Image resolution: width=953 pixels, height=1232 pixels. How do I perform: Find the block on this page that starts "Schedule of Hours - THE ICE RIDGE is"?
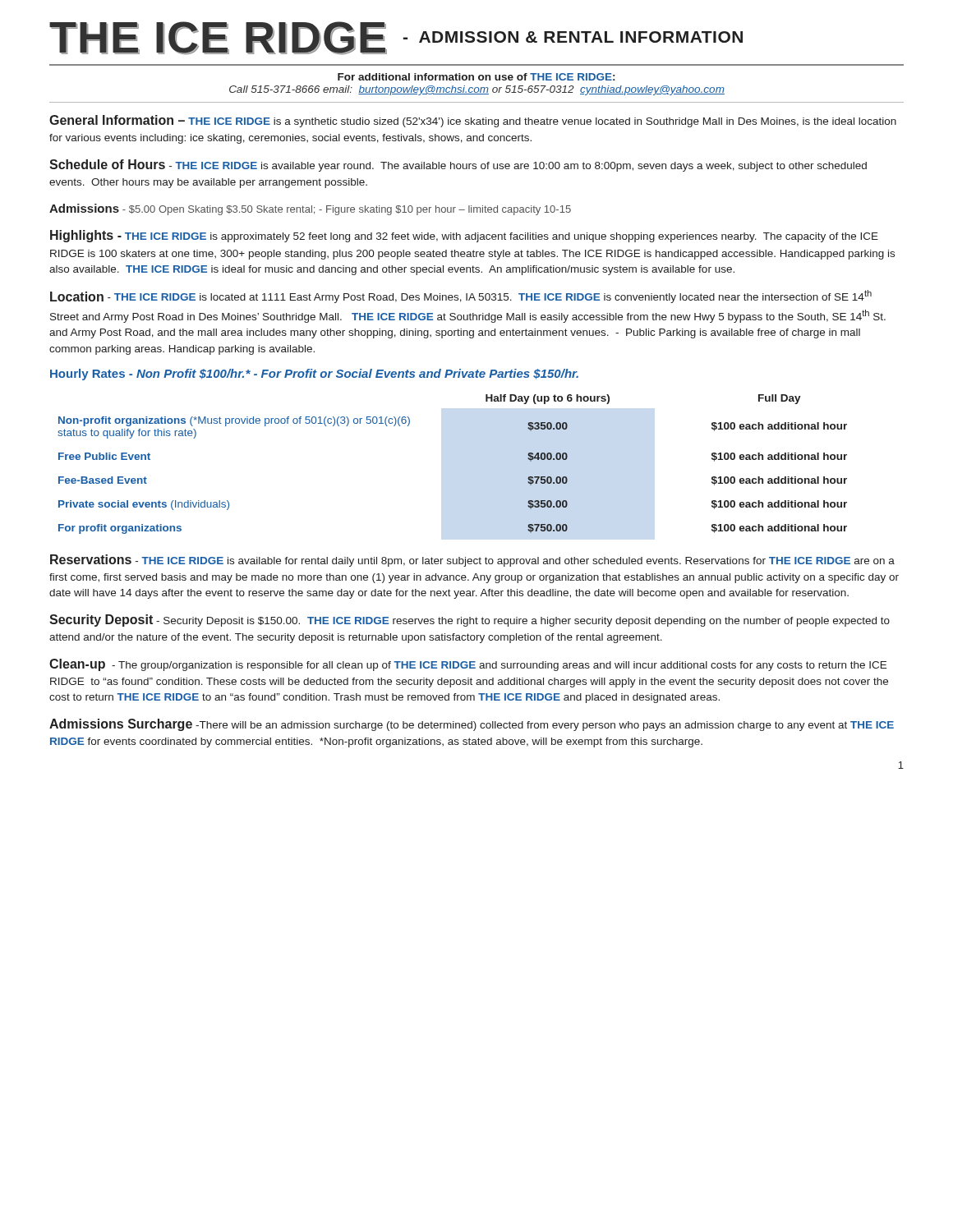point(458,173)
